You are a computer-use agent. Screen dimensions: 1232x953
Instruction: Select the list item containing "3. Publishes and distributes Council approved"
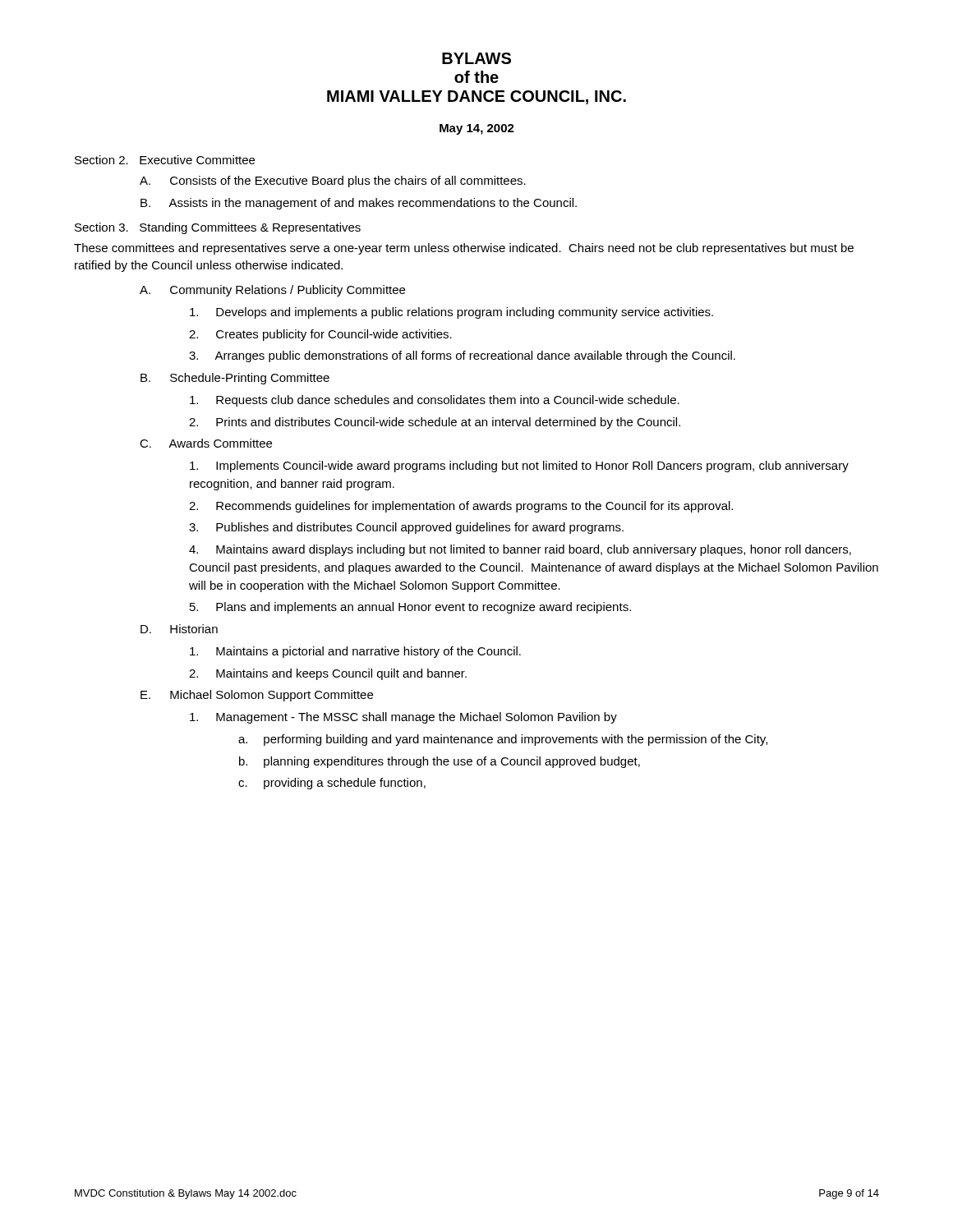click(x=407, y=527)
